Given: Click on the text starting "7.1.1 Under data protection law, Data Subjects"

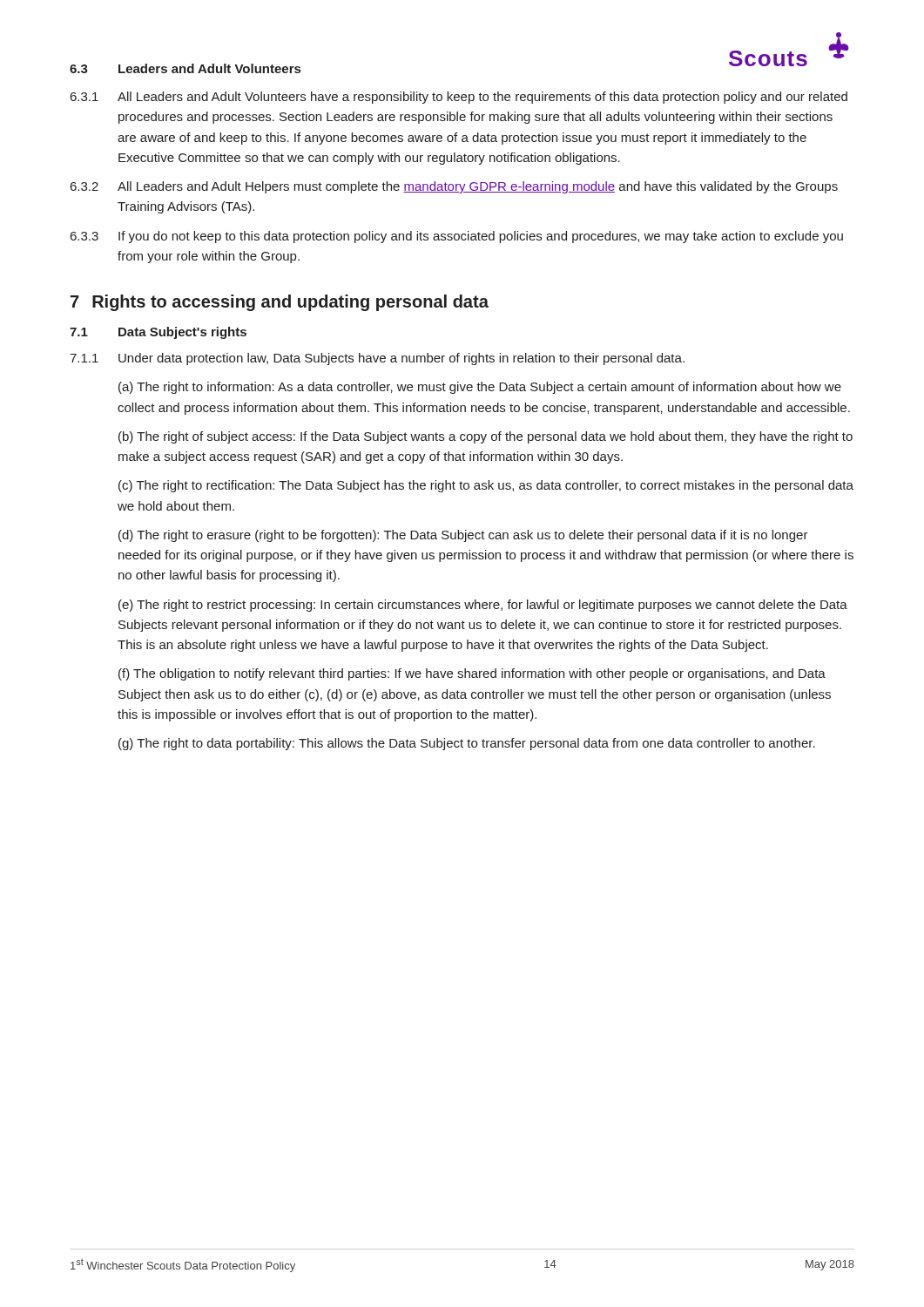Looking at the screenshot, I should tap(462, 550).
